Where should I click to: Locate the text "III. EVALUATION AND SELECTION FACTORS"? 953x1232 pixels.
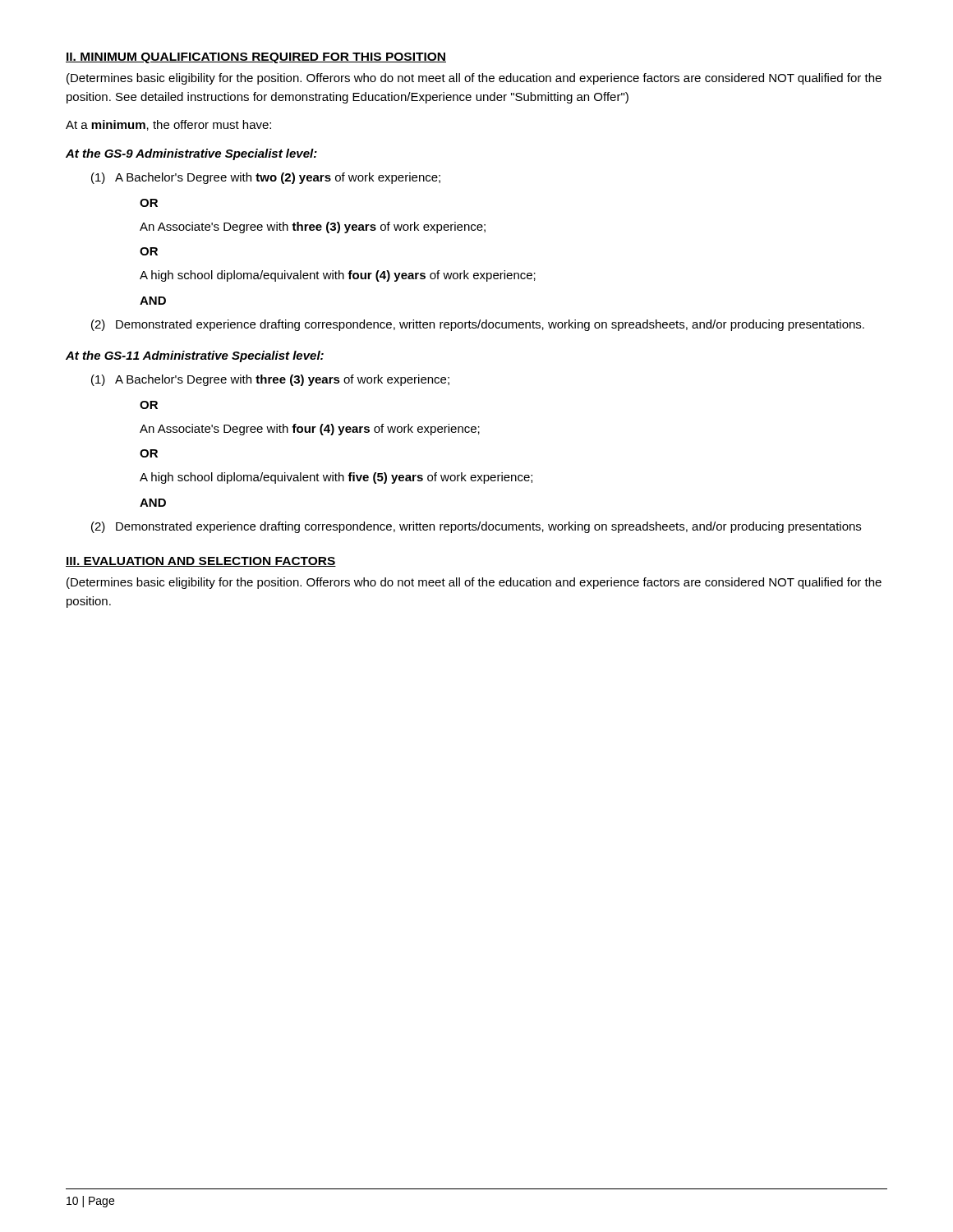pyautogui.click(x=201, y=561)
